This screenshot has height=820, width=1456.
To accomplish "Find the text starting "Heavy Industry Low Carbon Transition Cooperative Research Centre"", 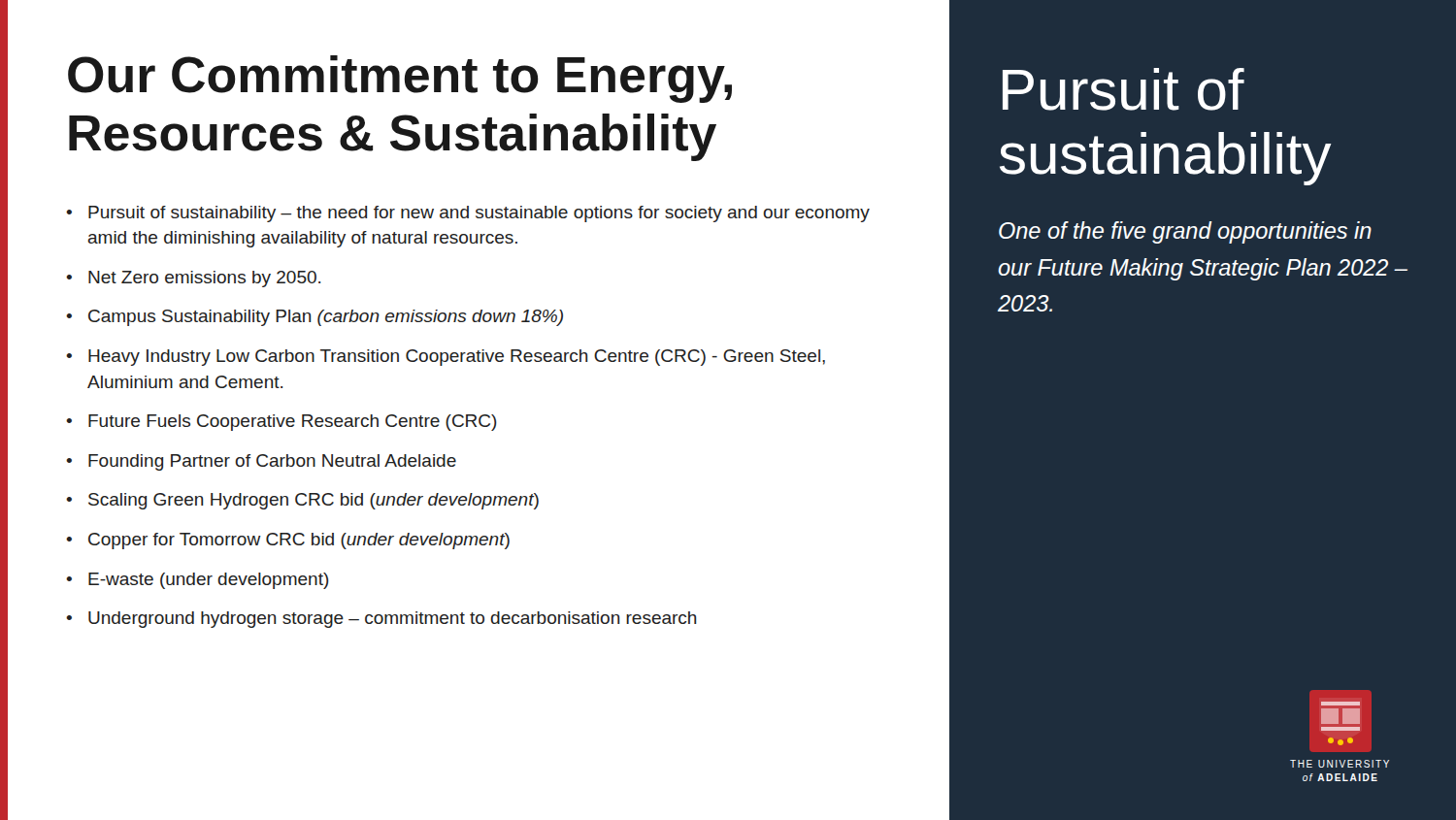I will tap(457, 369).
